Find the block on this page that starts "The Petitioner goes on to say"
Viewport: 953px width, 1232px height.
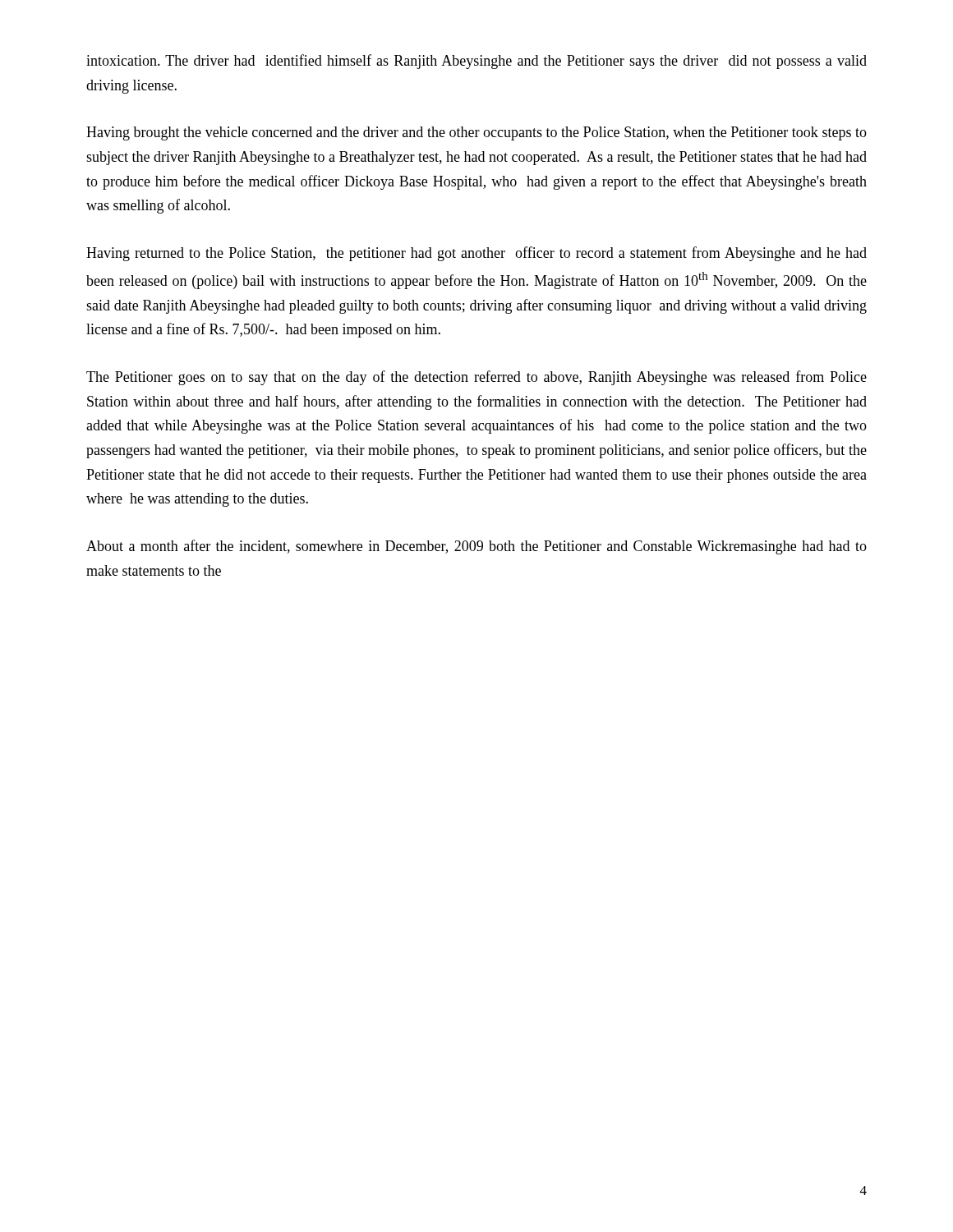click(x=476, y=438)
